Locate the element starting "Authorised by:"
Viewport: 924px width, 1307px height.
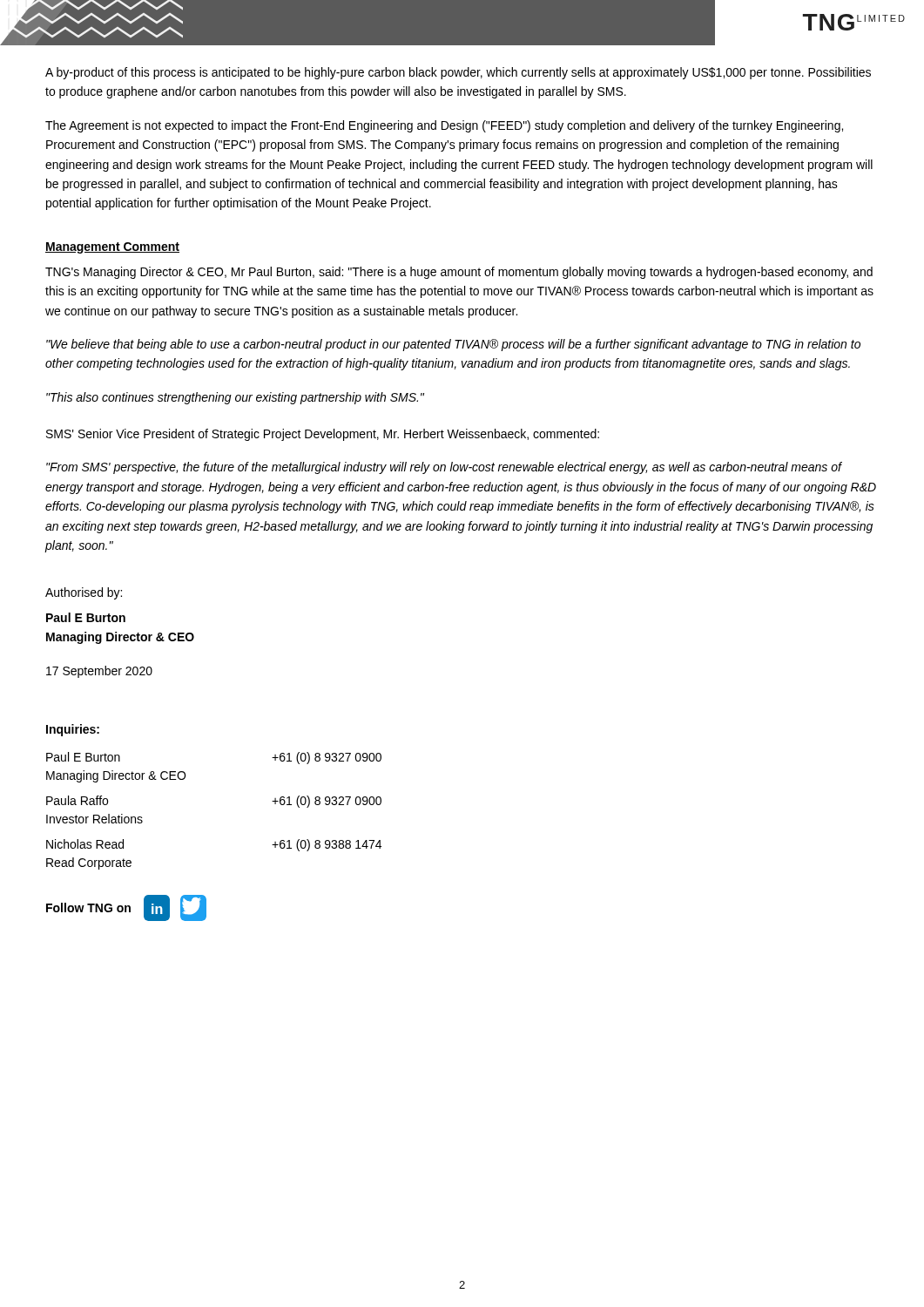pos(84,593)
